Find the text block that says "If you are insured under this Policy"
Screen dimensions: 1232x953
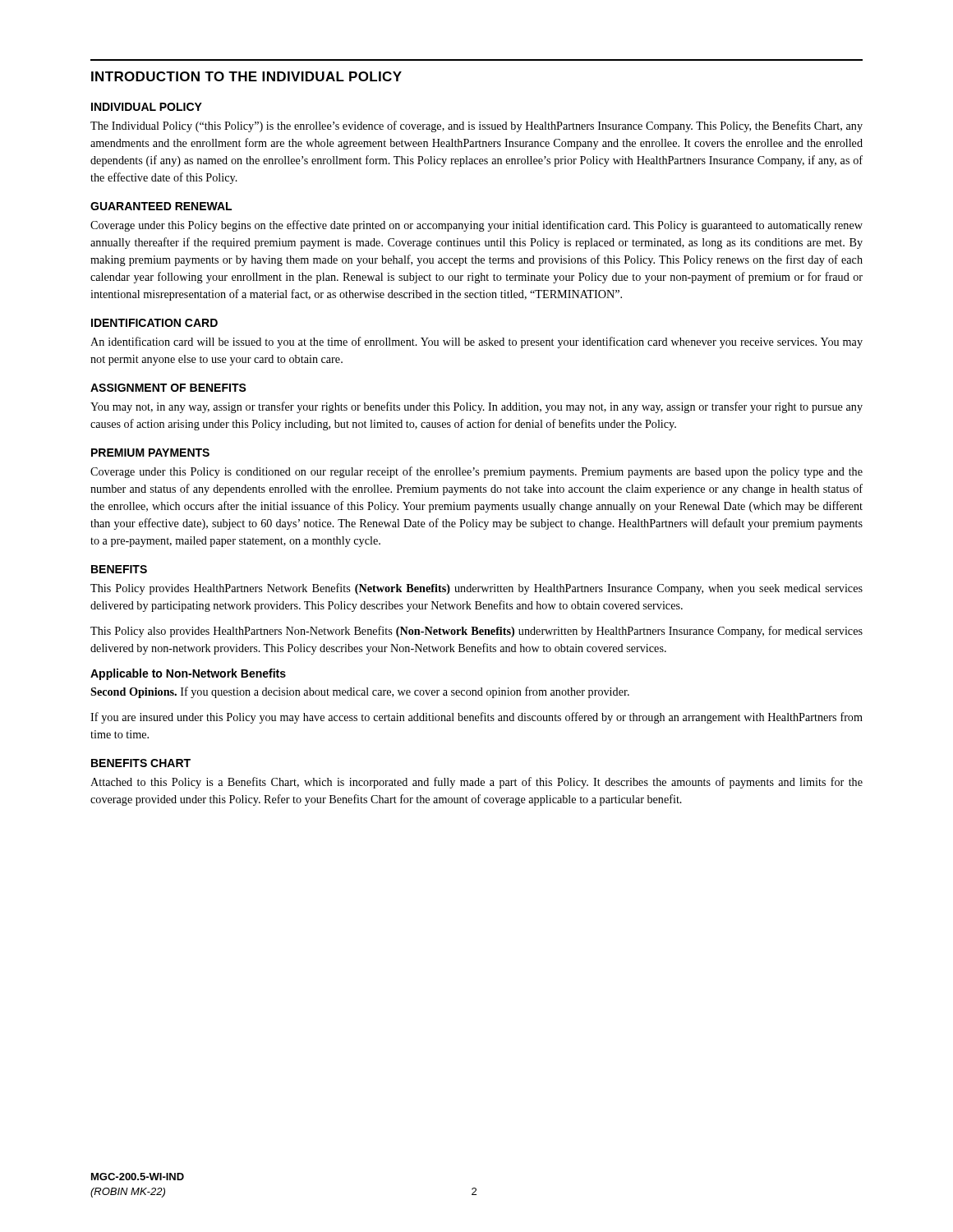[476, 726]
